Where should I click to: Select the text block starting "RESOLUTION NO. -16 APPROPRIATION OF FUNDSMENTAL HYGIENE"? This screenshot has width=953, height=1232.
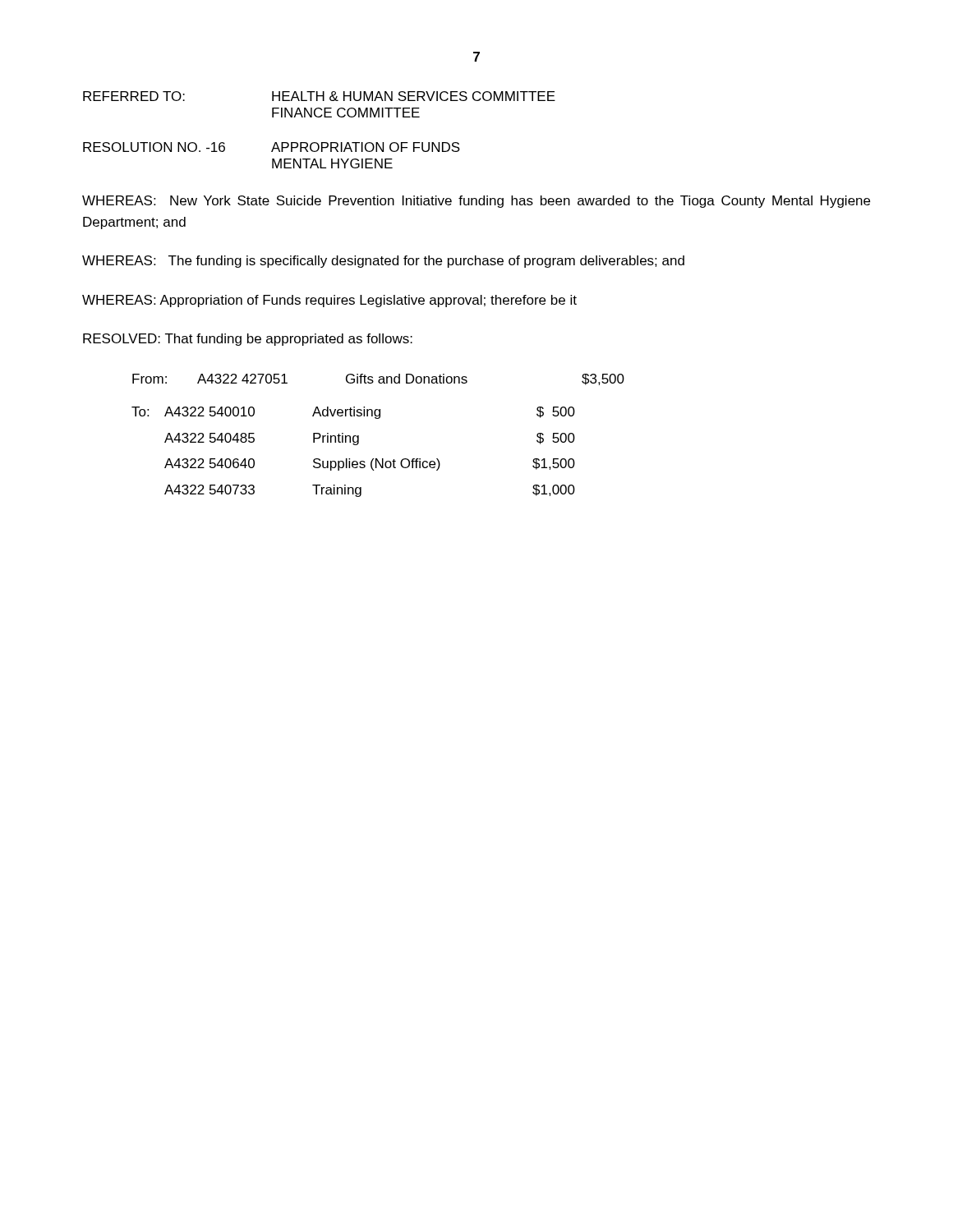271,156
